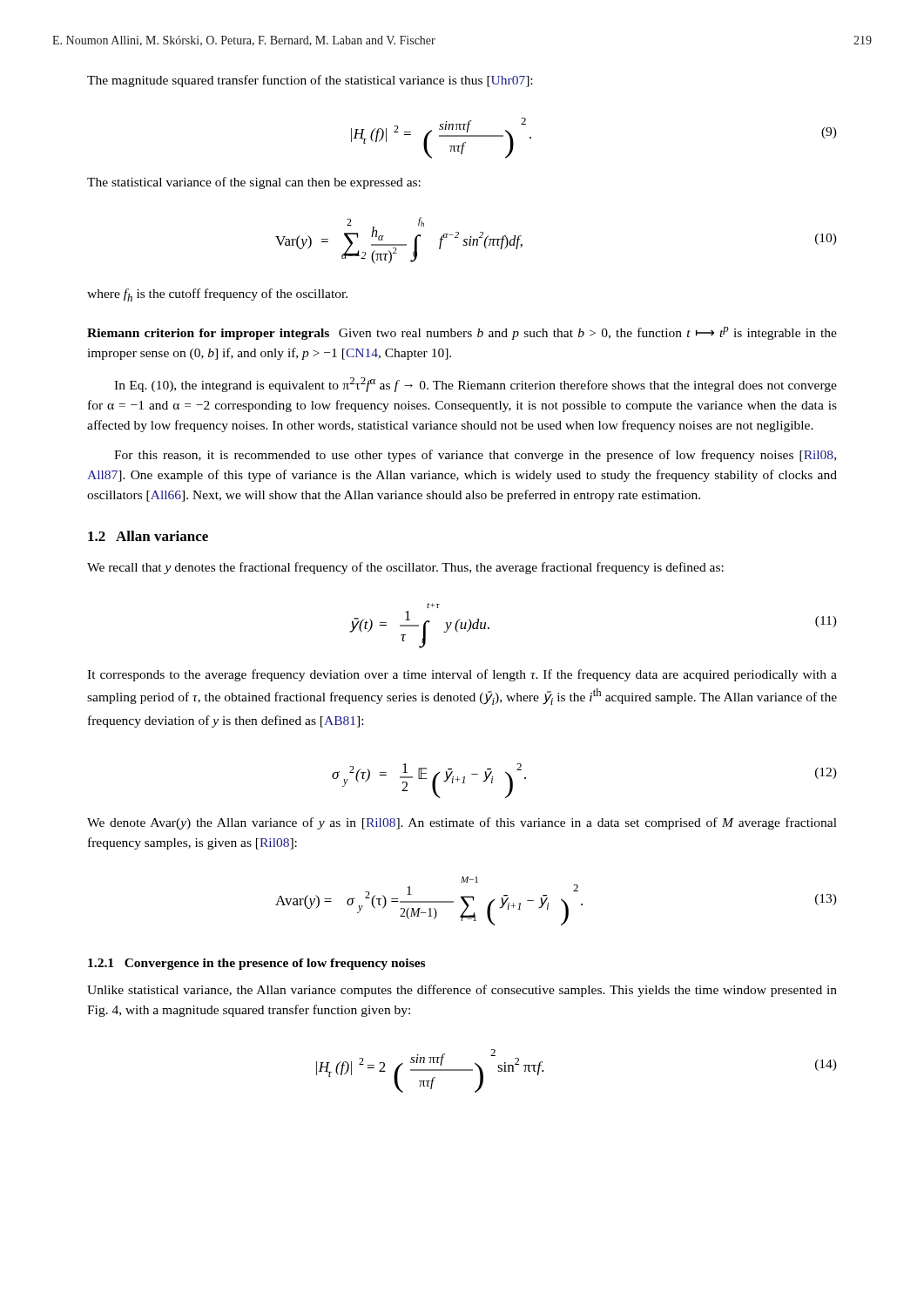Navigate to the text block starting "Var(y) = α=−2"
This screenshot has width=924, height=1307.
389,244
